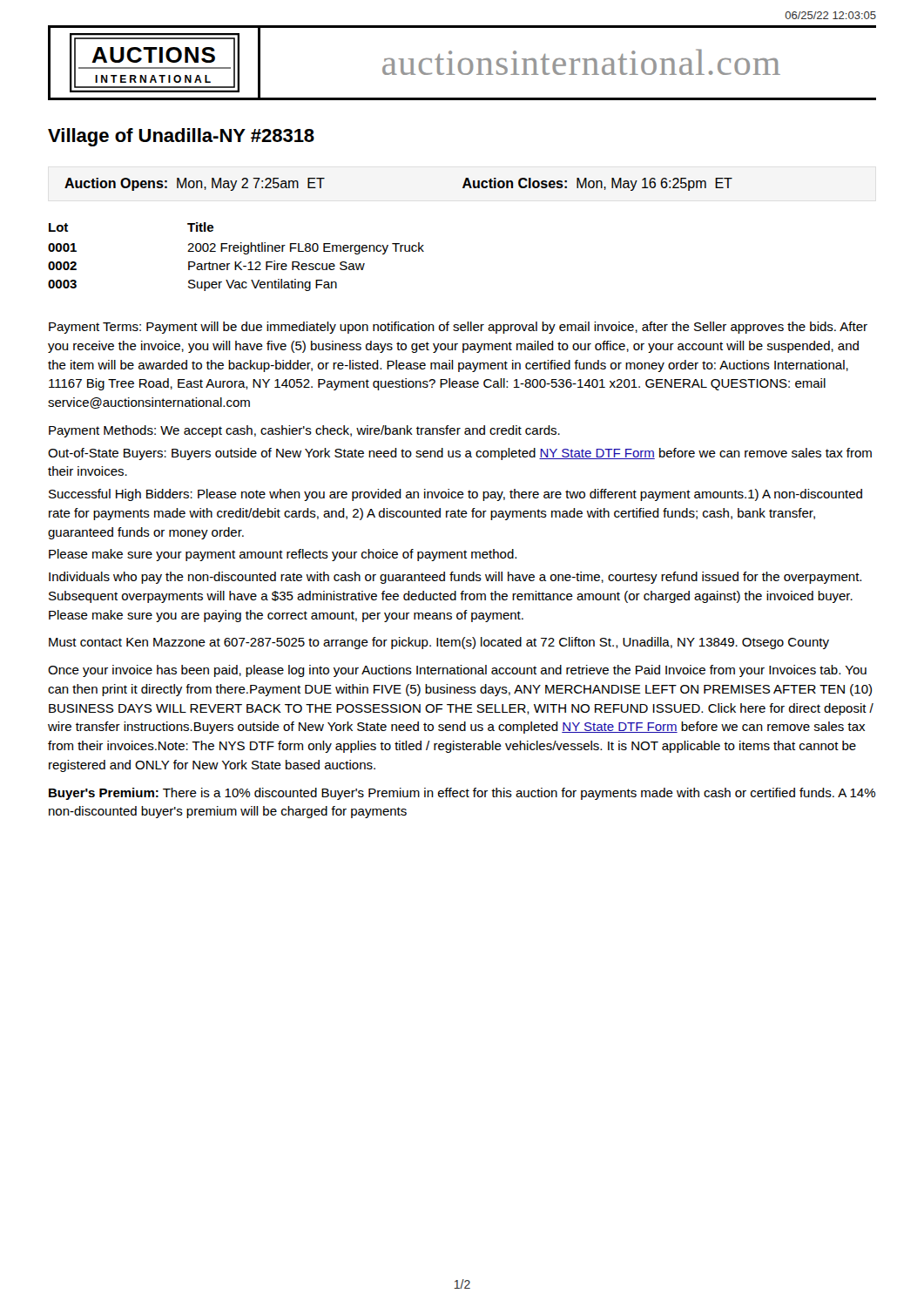Select the text block starting "Payment Methods: We accept cash,"
The image size is (924, 1307).
[304, 430]
